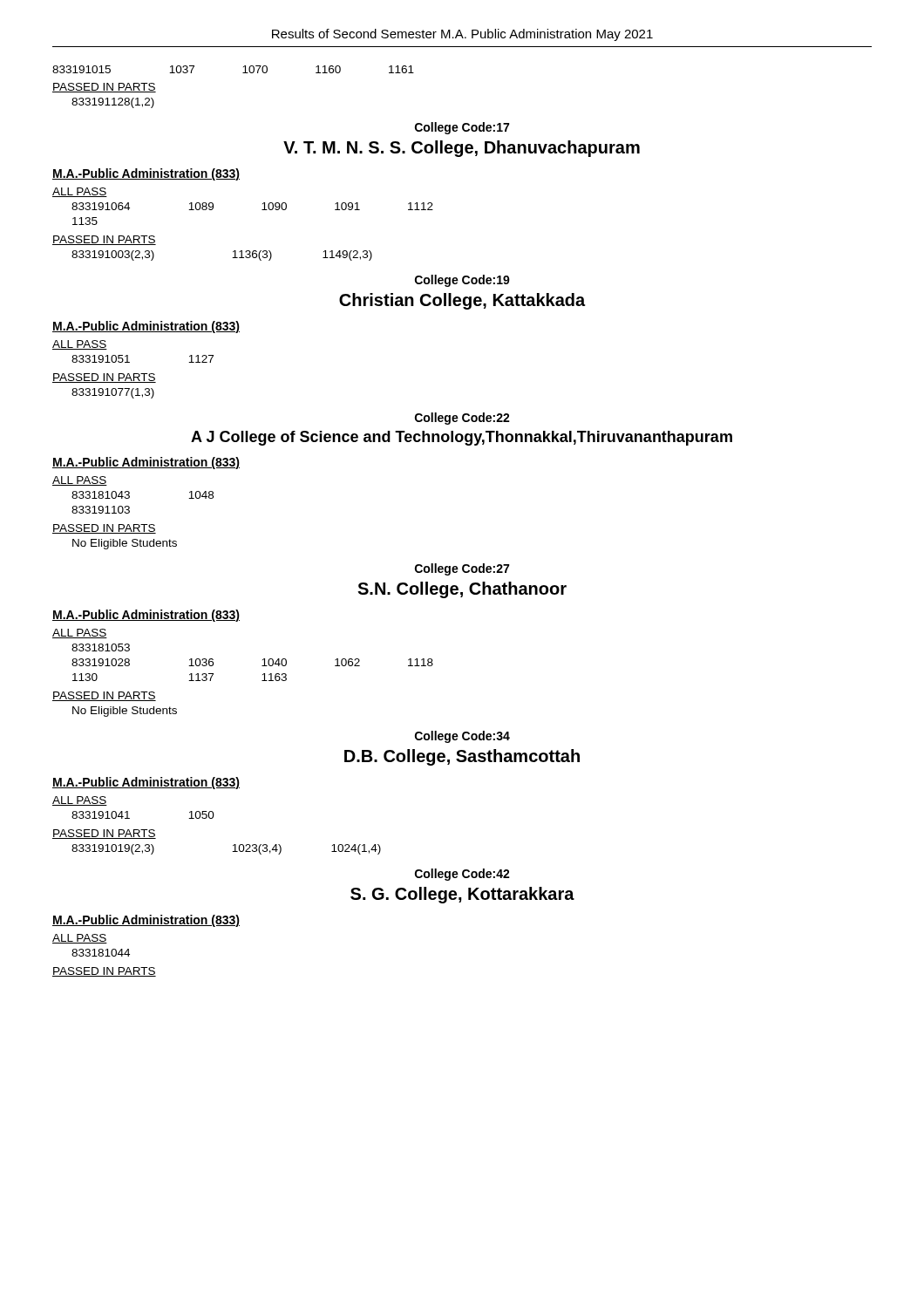Find the title that says "A J College of"
This screenshot has height=1308, width=924.
[462, 437]
